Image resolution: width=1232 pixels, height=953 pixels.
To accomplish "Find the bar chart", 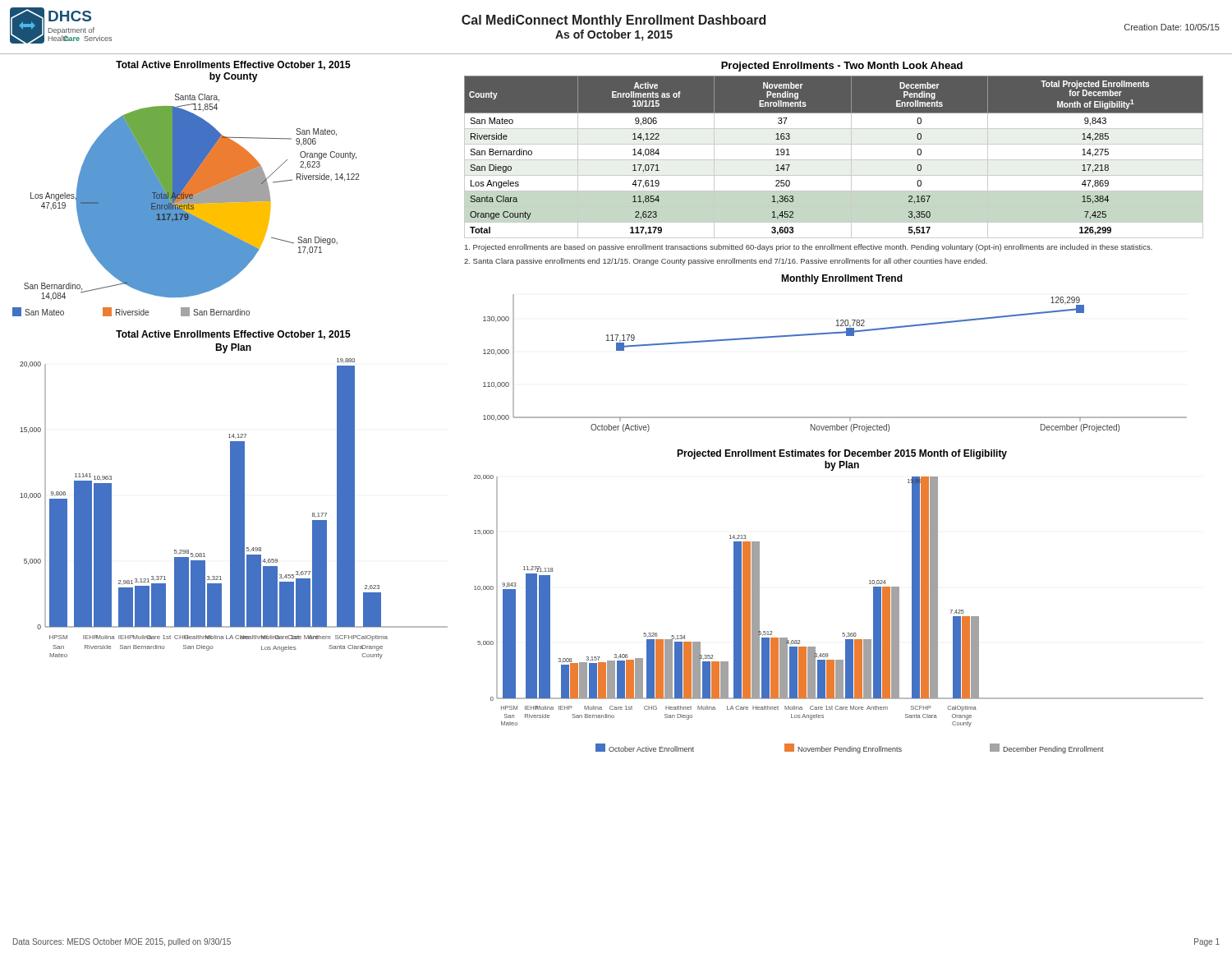I will [x=233, y=520].
